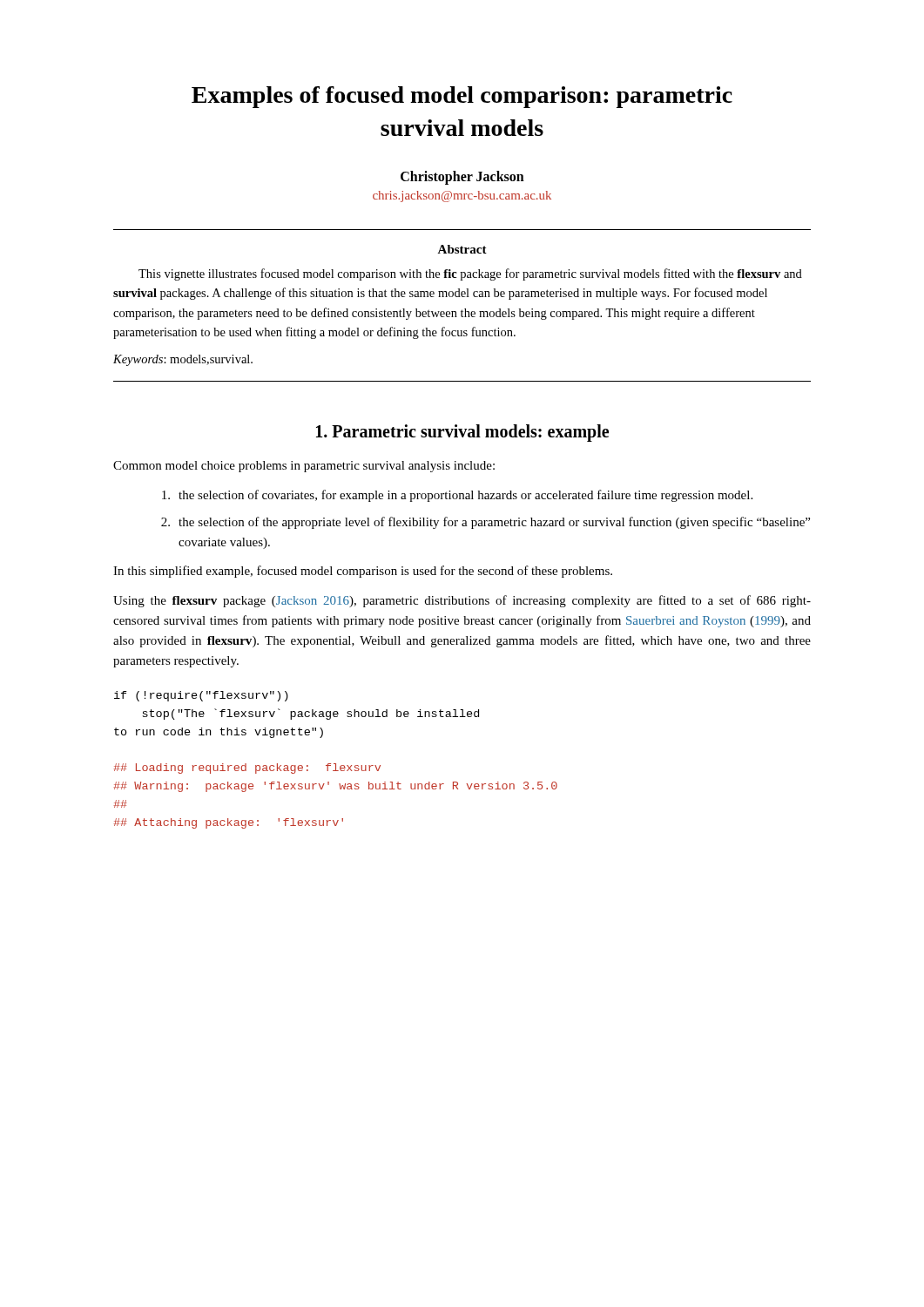Screen dimensions: 1307x924
Task: Point to the region starting "if (!require("flexsurv")) stop("The `flexsurv` package should"
Action: pyautogui.click(x=201, y=696)
